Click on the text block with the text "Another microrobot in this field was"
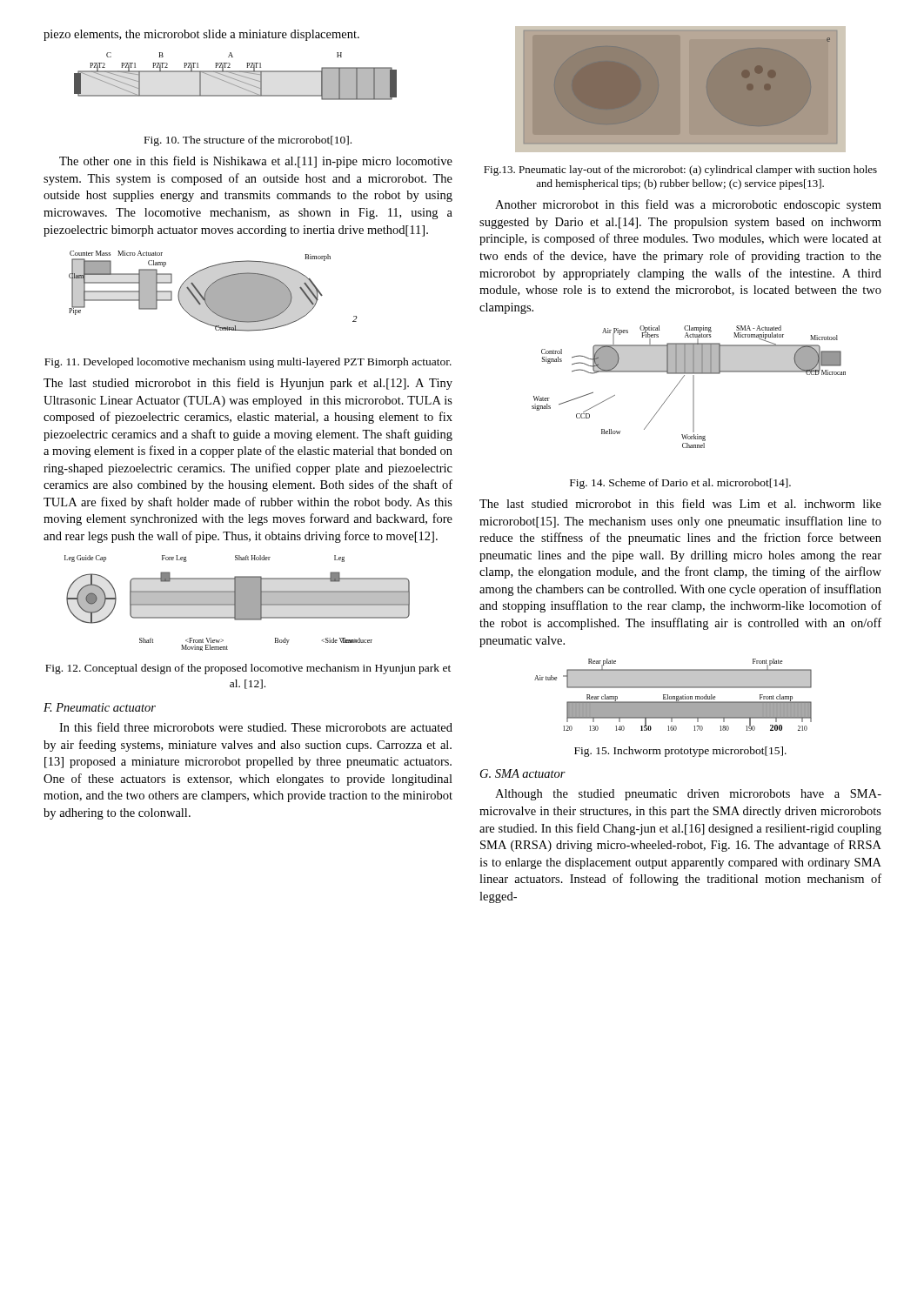The image size is (924, 1305). 680,256
